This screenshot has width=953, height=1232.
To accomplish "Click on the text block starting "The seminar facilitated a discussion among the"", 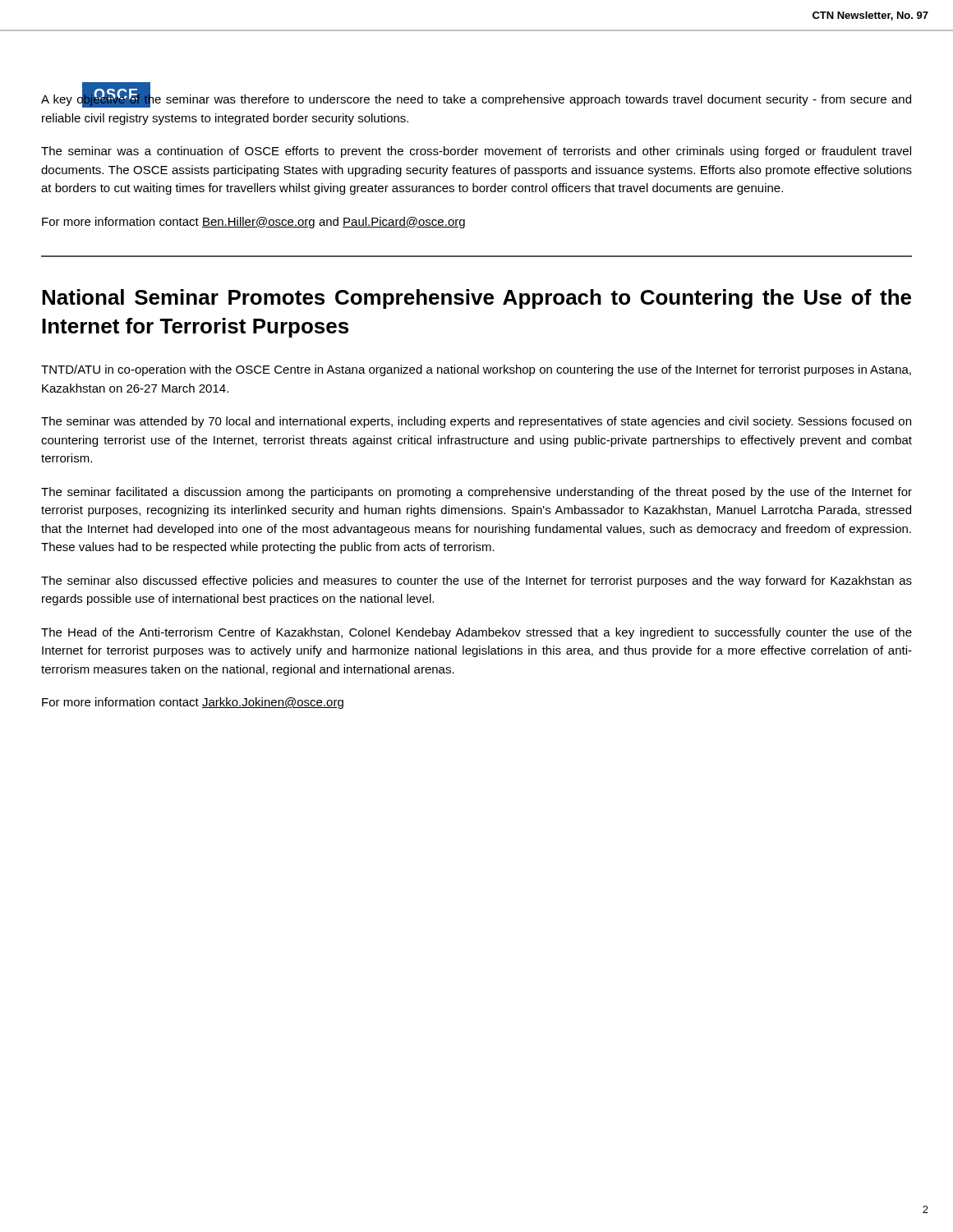I will point(476,519).
